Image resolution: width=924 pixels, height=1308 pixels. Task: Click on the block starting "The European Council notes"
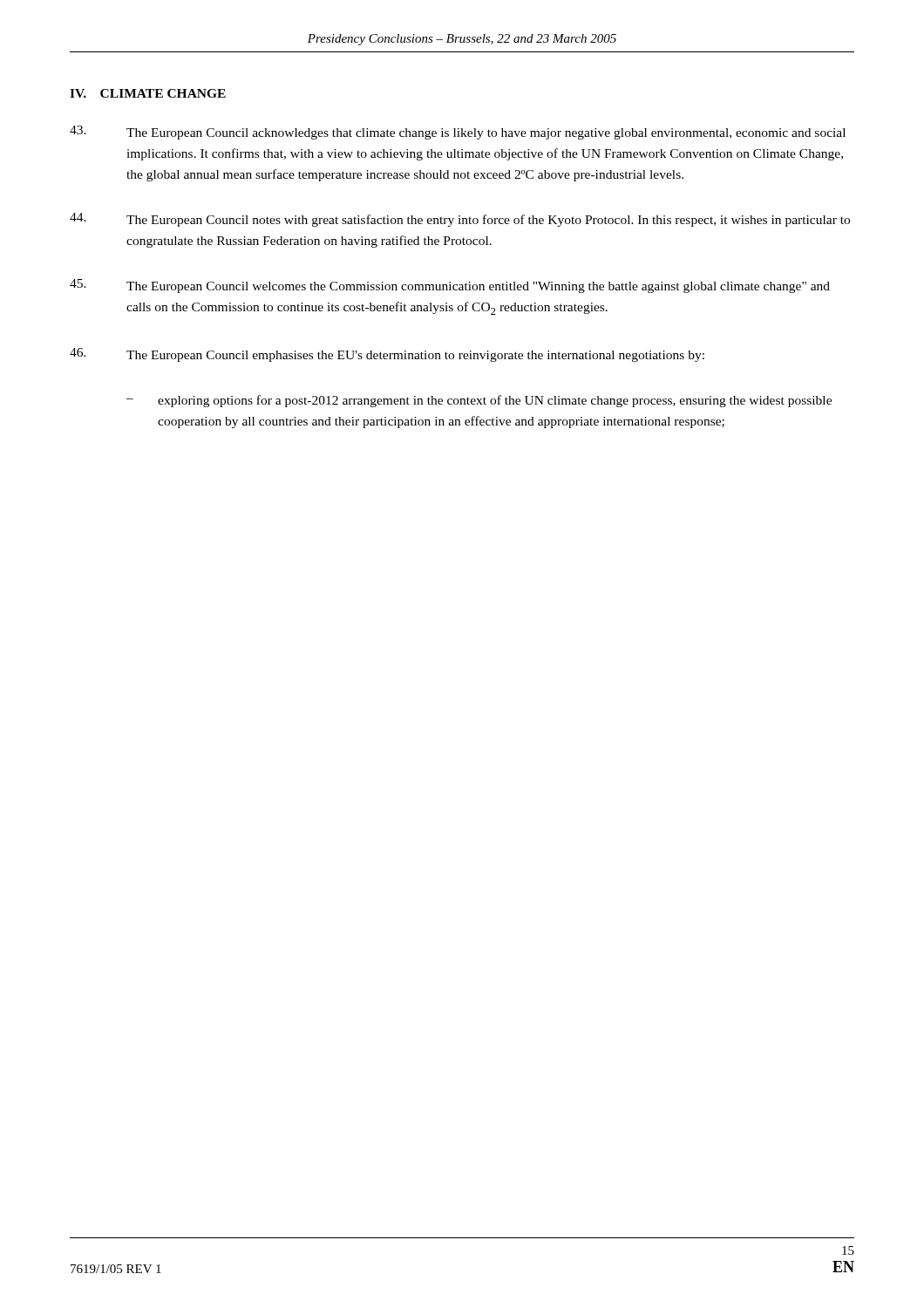point(462,230)
